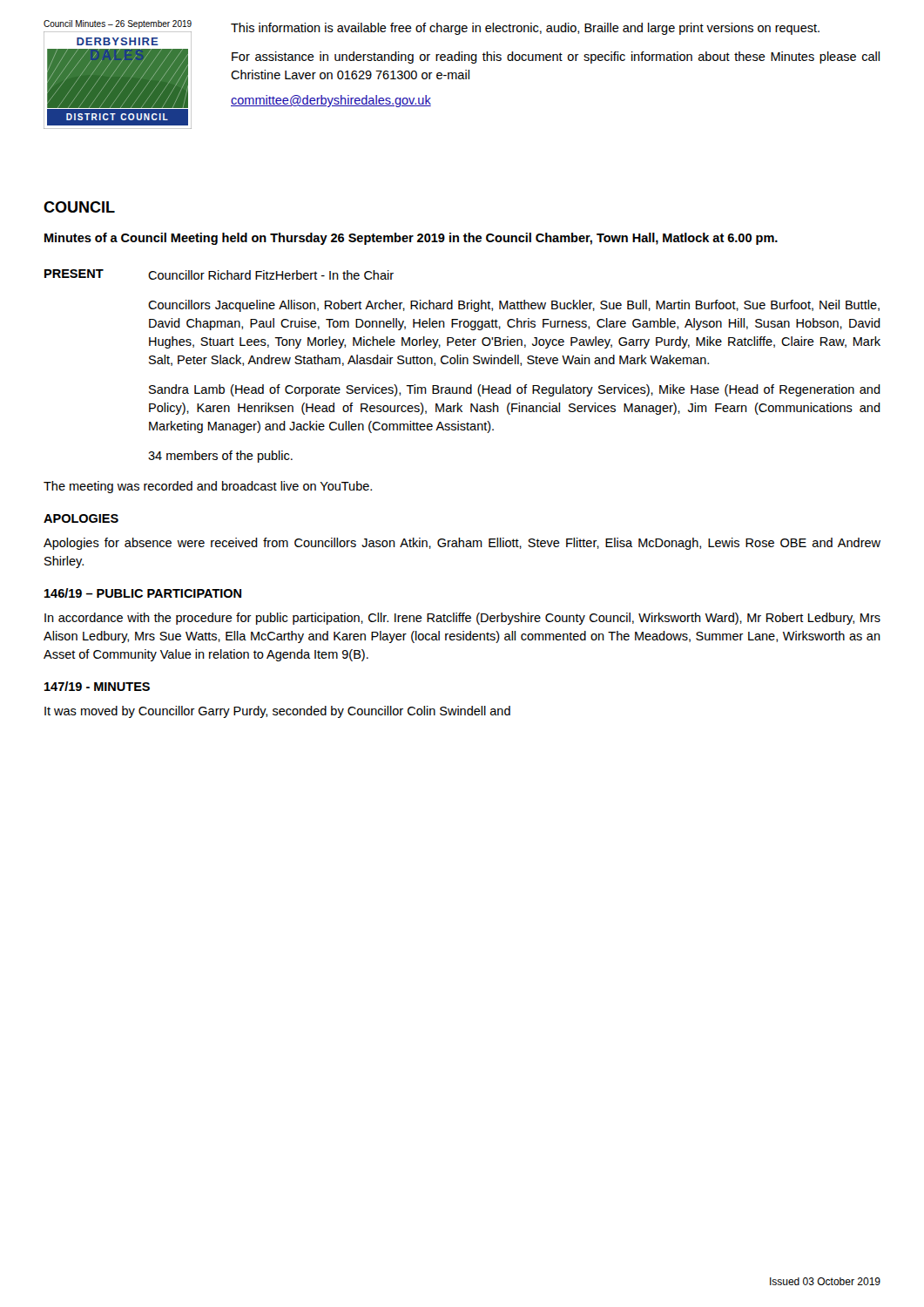This screenshot has height=1307, width=924.
Task: Select the text block starting "Minutes of a Council Meeting"
Action: (x=411, y=238)
